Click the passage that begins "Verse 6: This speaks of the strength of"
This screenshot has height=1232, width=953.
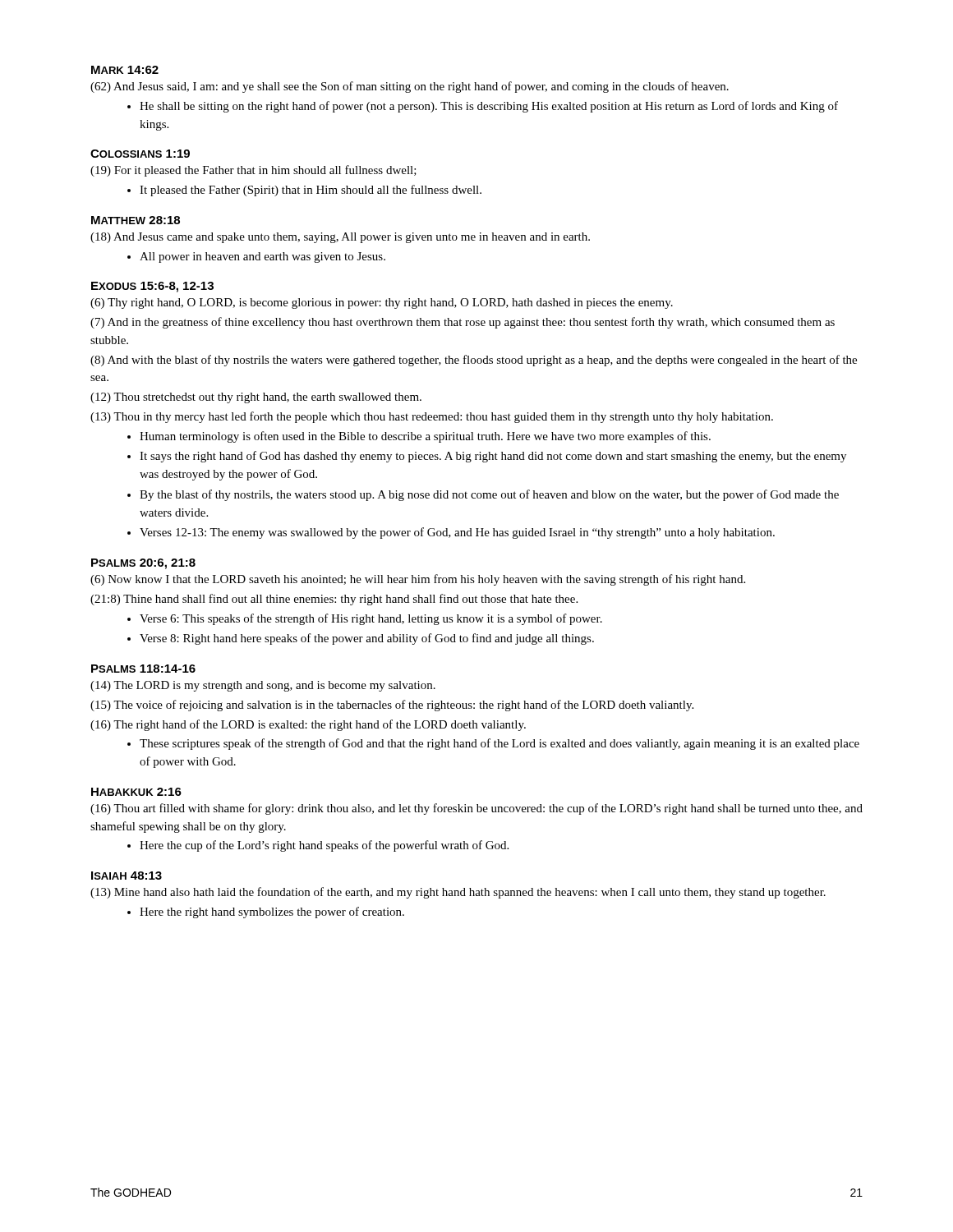[371, 618]
